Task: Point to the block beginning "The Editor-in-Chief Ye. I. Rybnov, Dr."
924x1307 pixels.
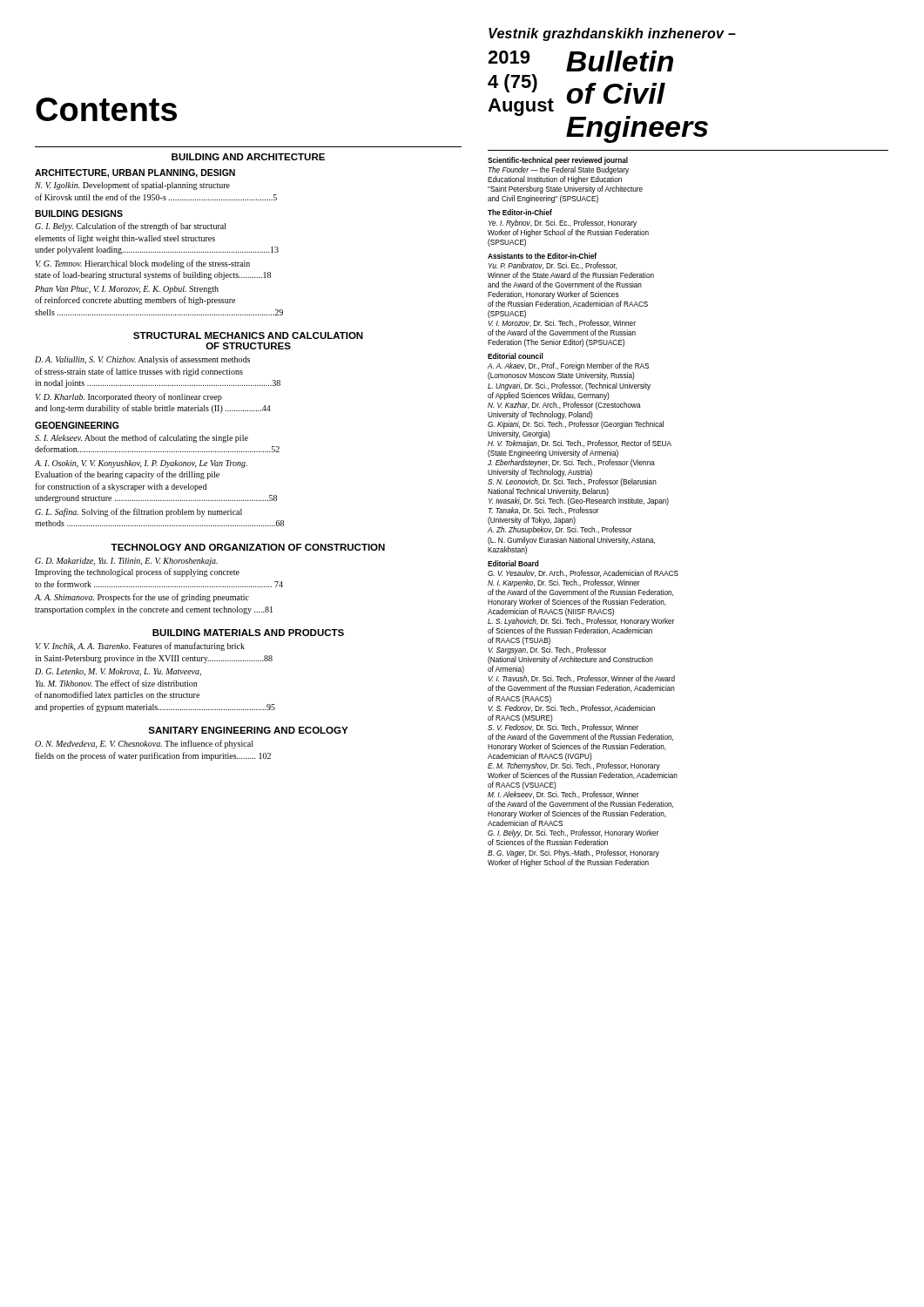Action: 568,228
